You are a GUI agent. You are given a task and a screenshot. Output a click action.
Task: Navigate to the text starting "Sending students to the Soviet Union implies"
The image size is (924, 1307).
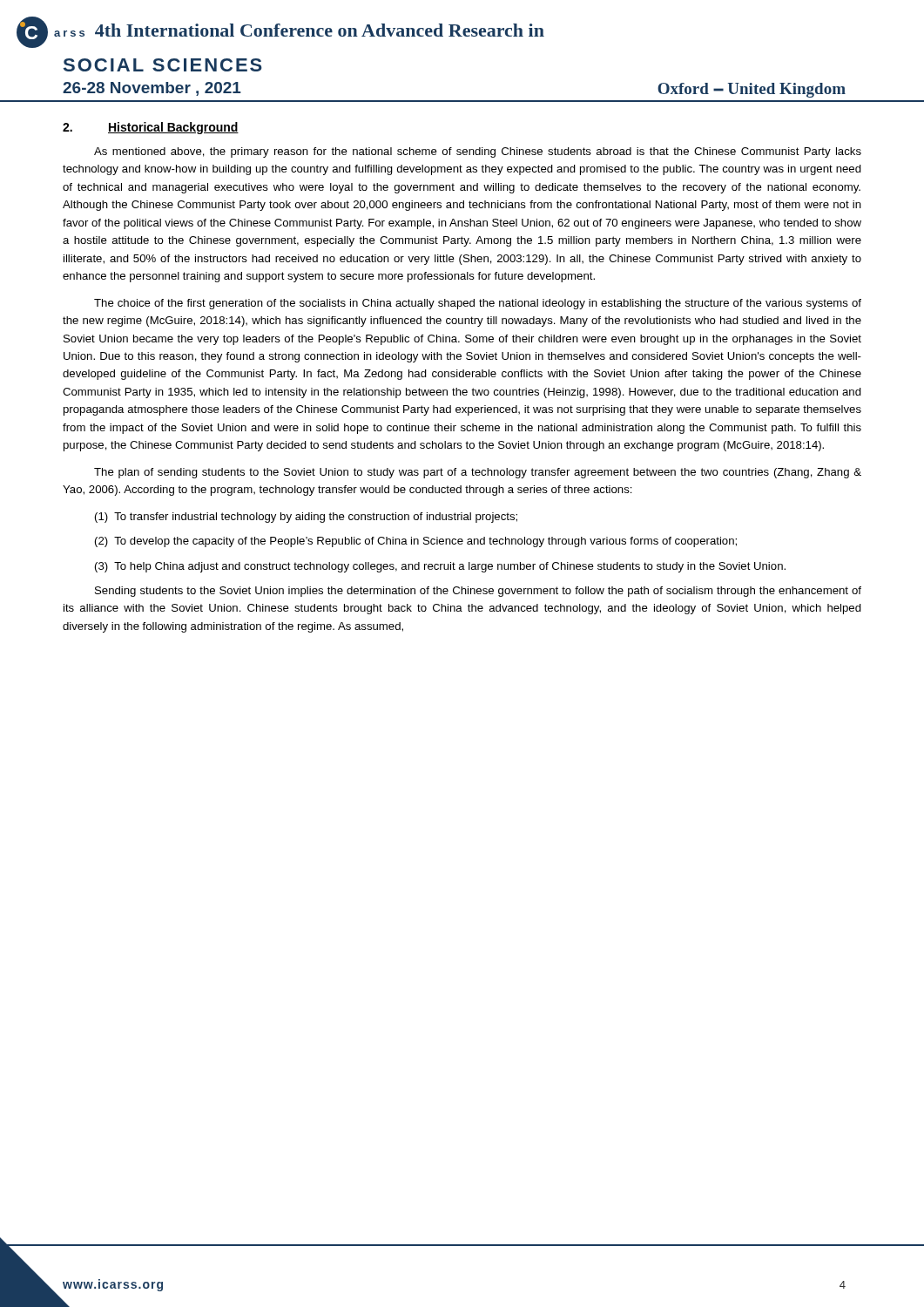pyautogui.click(x=462, y=608)
